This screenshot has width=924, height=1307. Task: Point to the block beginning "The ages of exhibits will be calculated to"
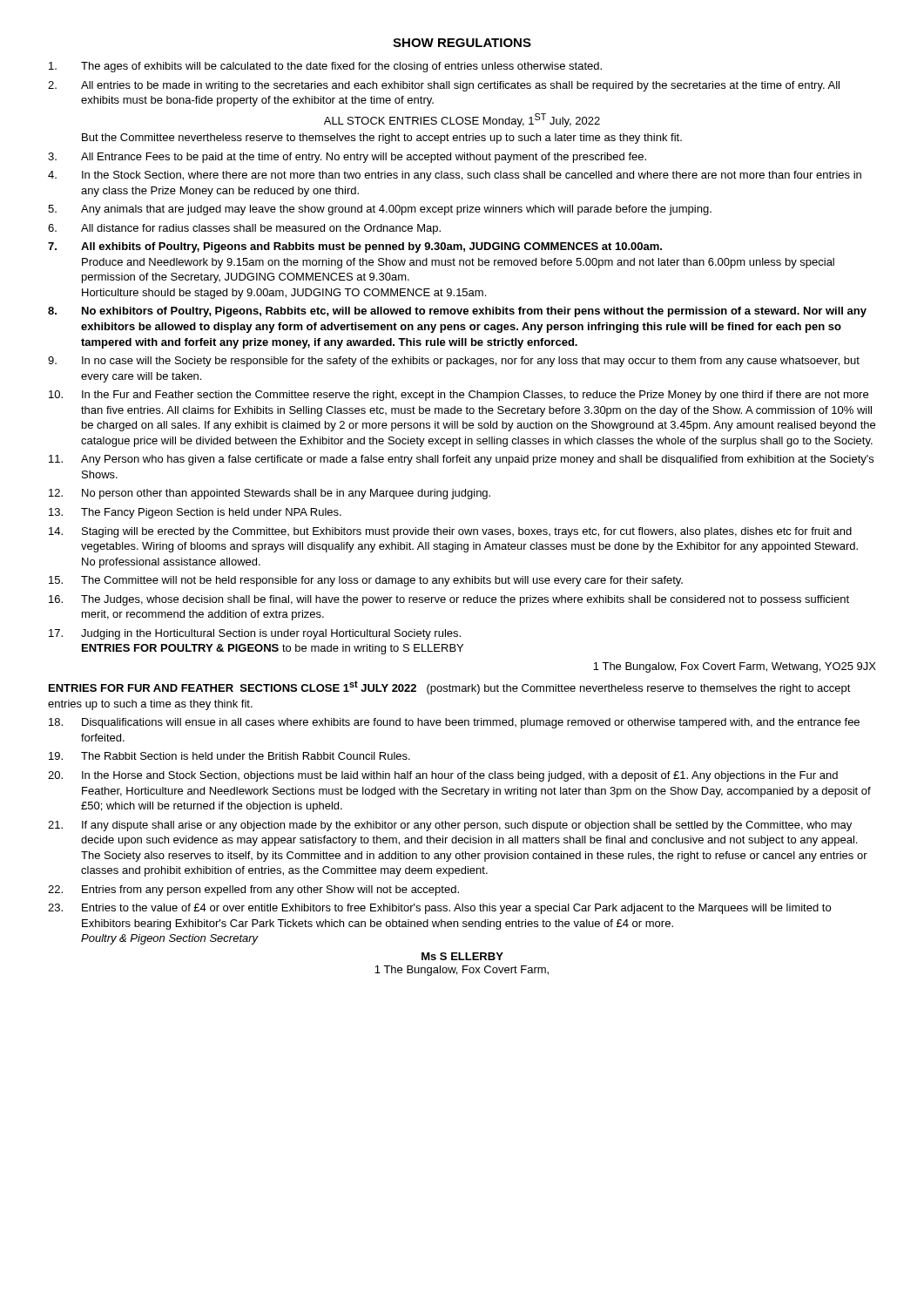click(462, 66)
